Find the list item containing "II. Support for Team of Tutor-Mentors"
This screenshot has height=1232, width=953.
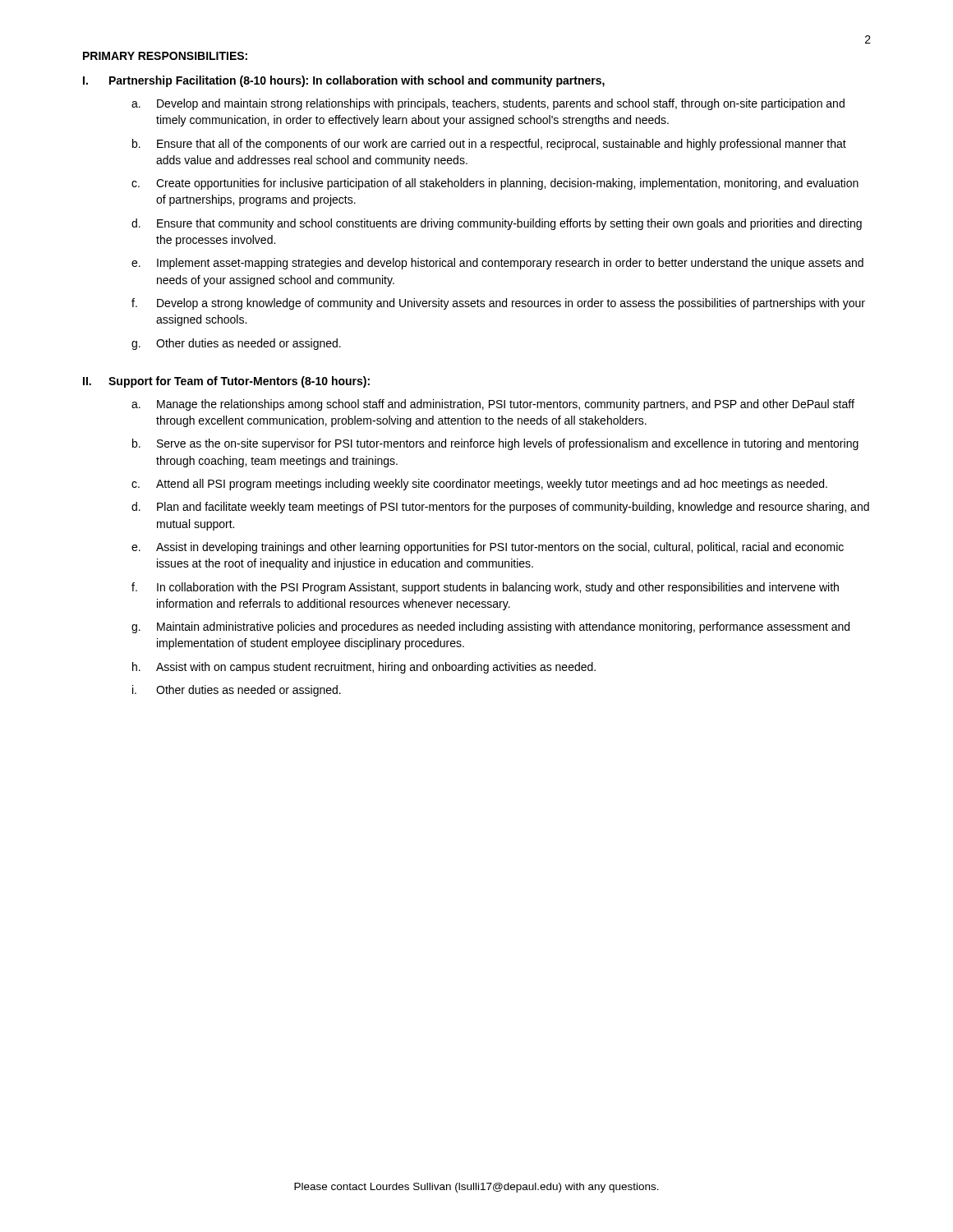pyautogui.click(x=476, y=536)
